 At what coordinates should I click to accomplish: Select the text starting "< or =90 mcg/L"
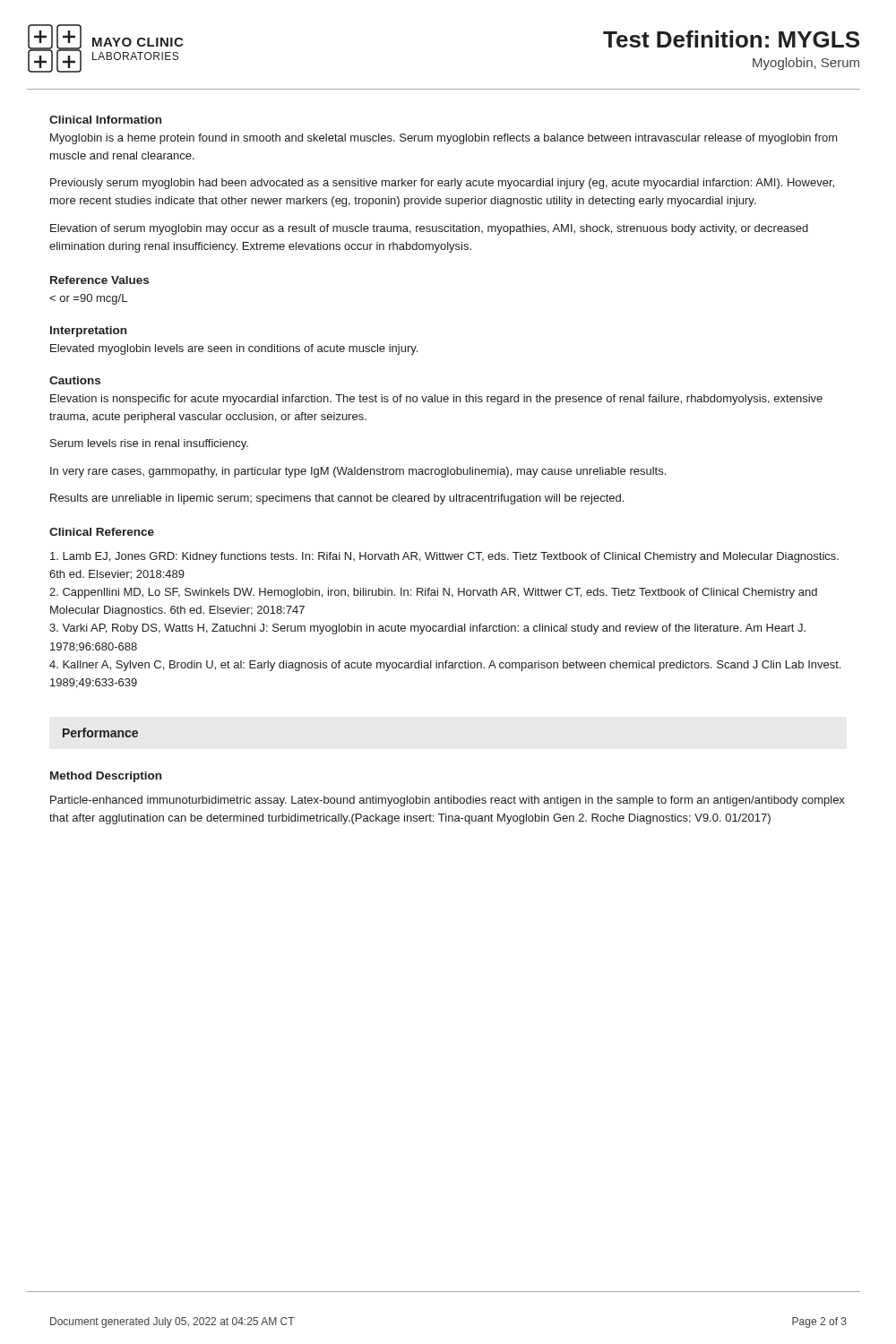pos(88,298)
